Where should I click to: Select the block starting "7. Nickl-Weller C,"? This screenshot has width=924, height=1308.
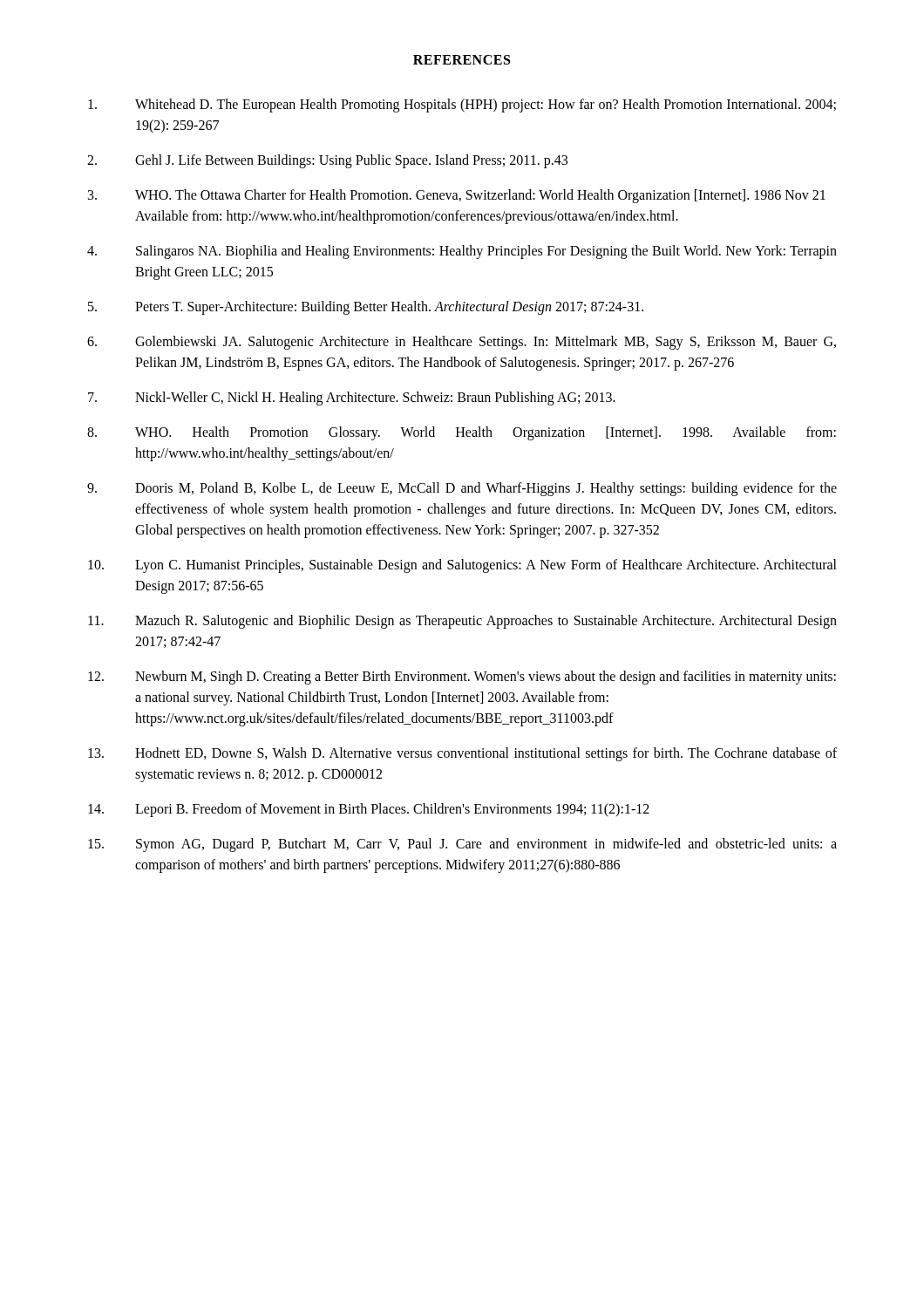click(462, 398)
